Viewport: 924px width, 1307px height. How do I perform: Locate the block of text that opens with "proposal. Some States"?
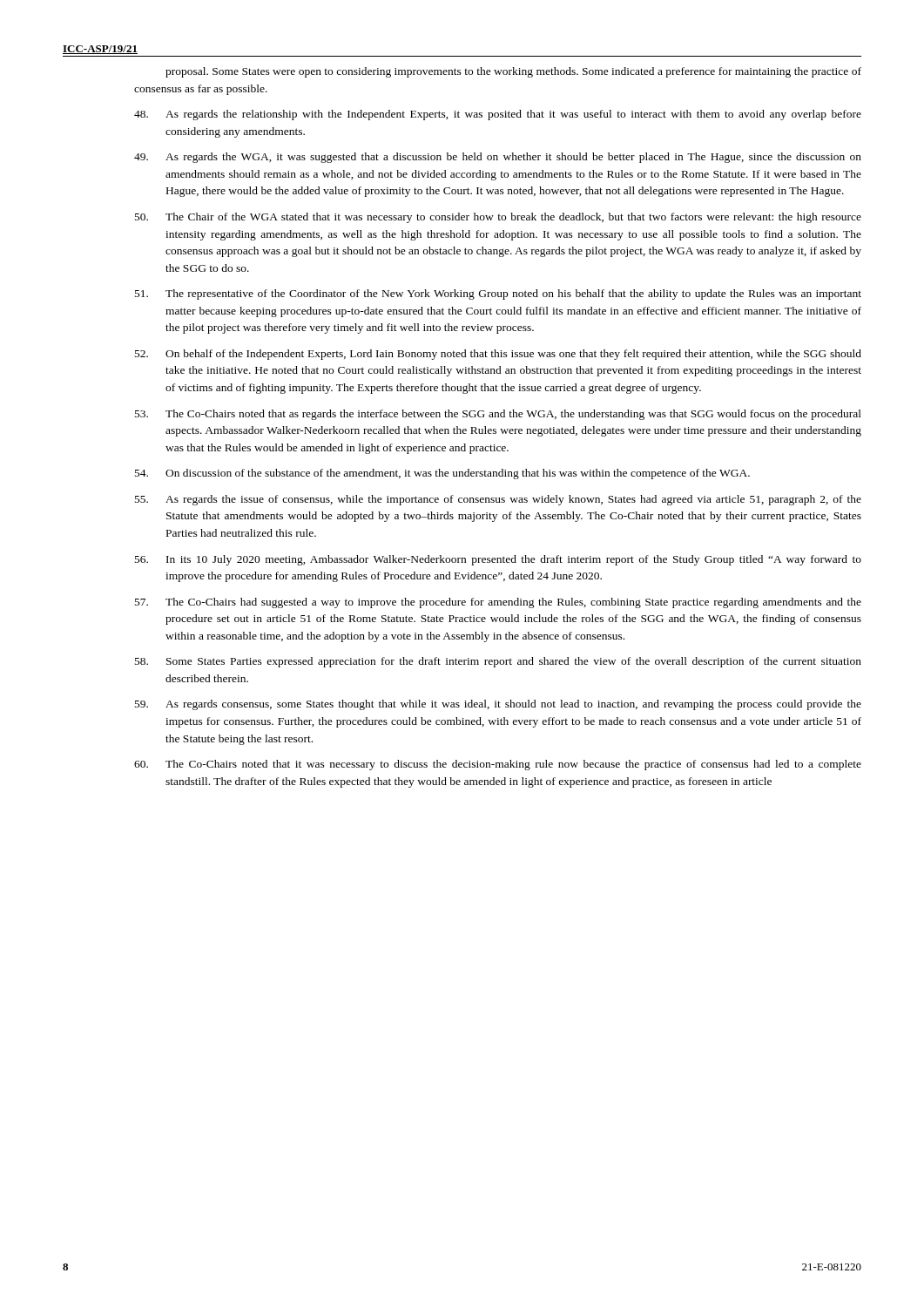[x=498, y=80]
